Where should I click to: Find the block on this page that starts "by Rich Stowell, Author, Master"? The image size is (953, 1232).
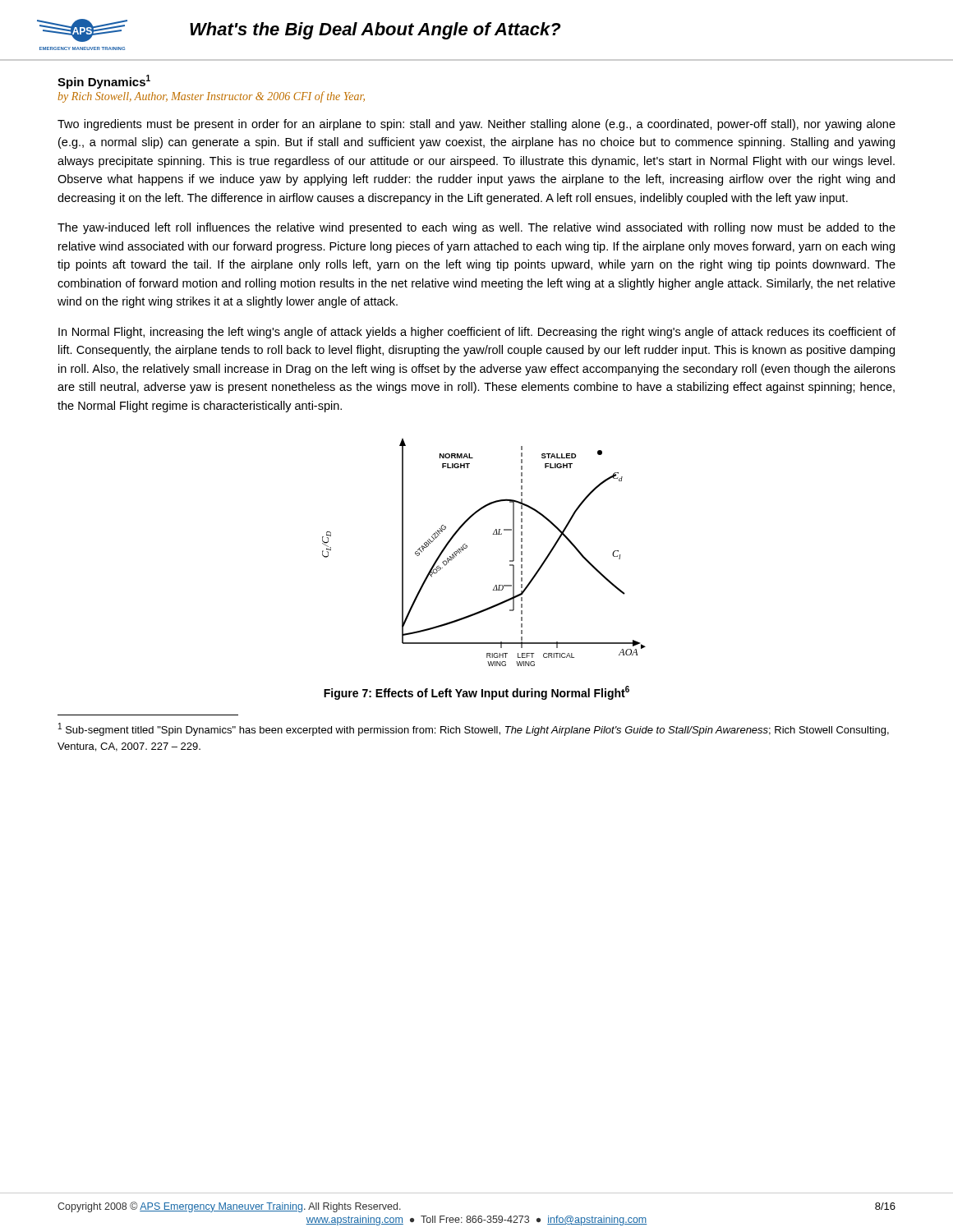point(211,96)
